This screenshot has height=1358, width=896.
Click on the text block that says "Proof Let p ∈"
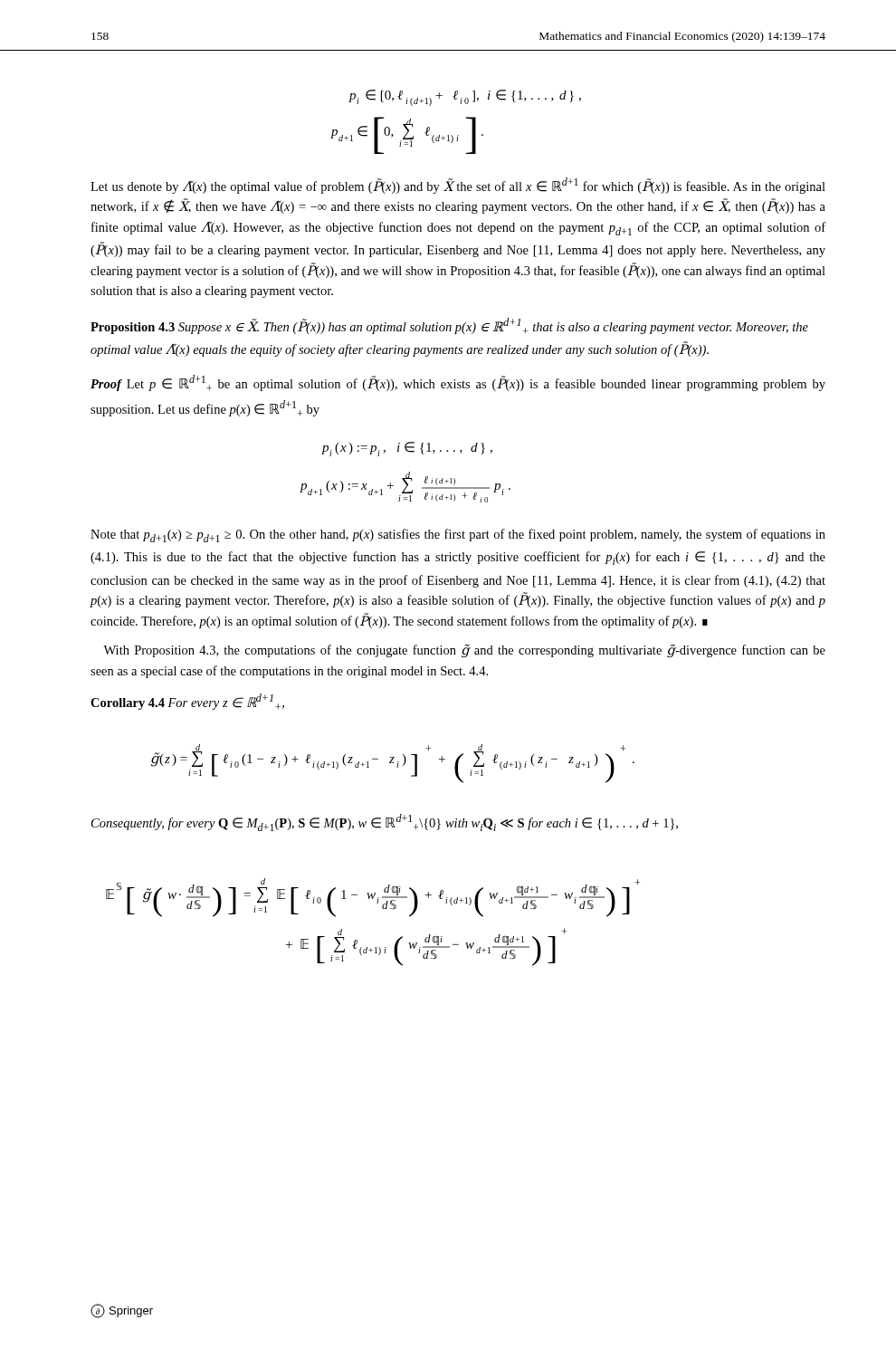click(458, 396)
